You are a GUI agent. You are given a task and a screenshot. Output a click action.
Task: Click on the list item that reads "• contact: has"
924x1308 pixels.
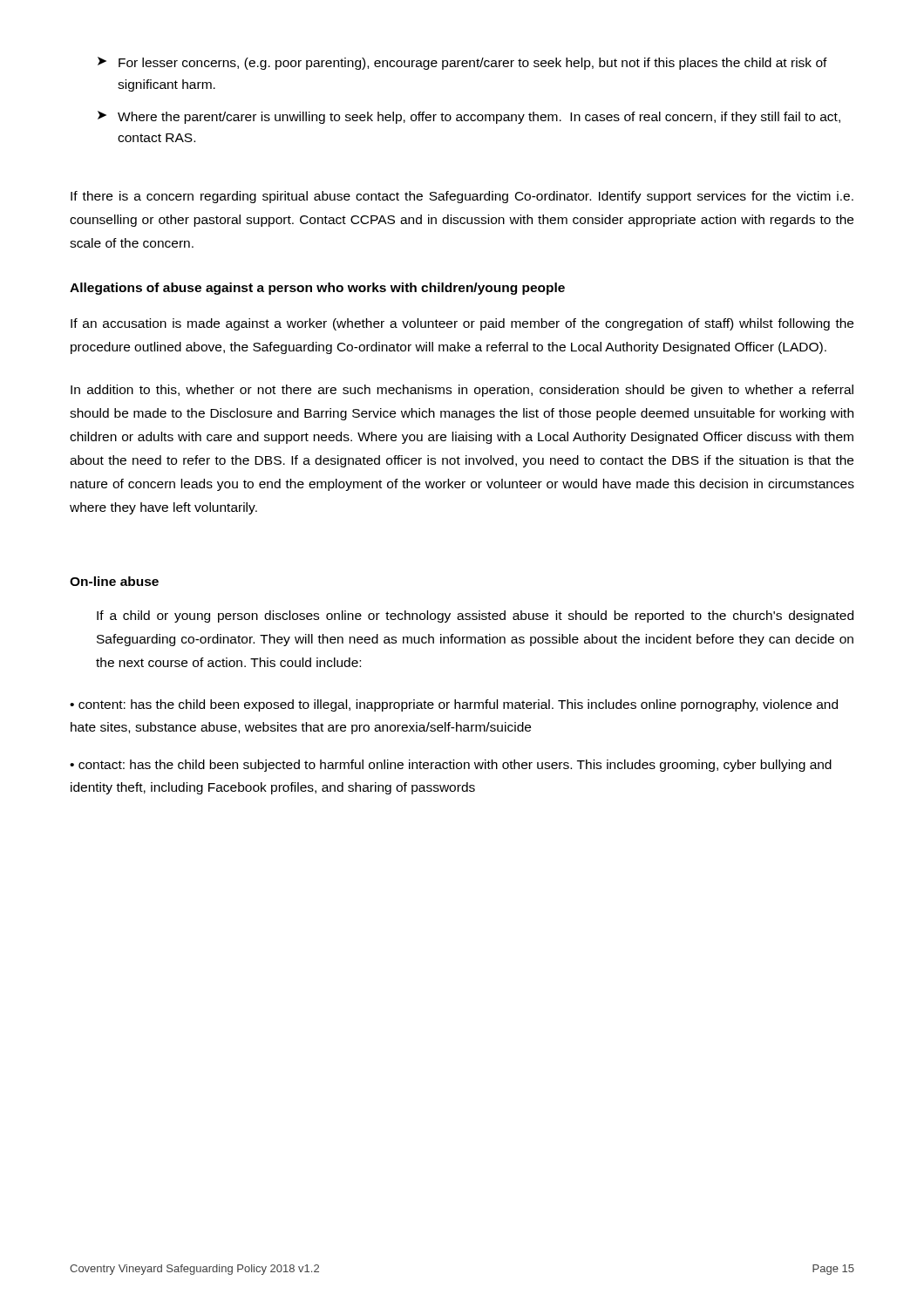click(451, 776)
